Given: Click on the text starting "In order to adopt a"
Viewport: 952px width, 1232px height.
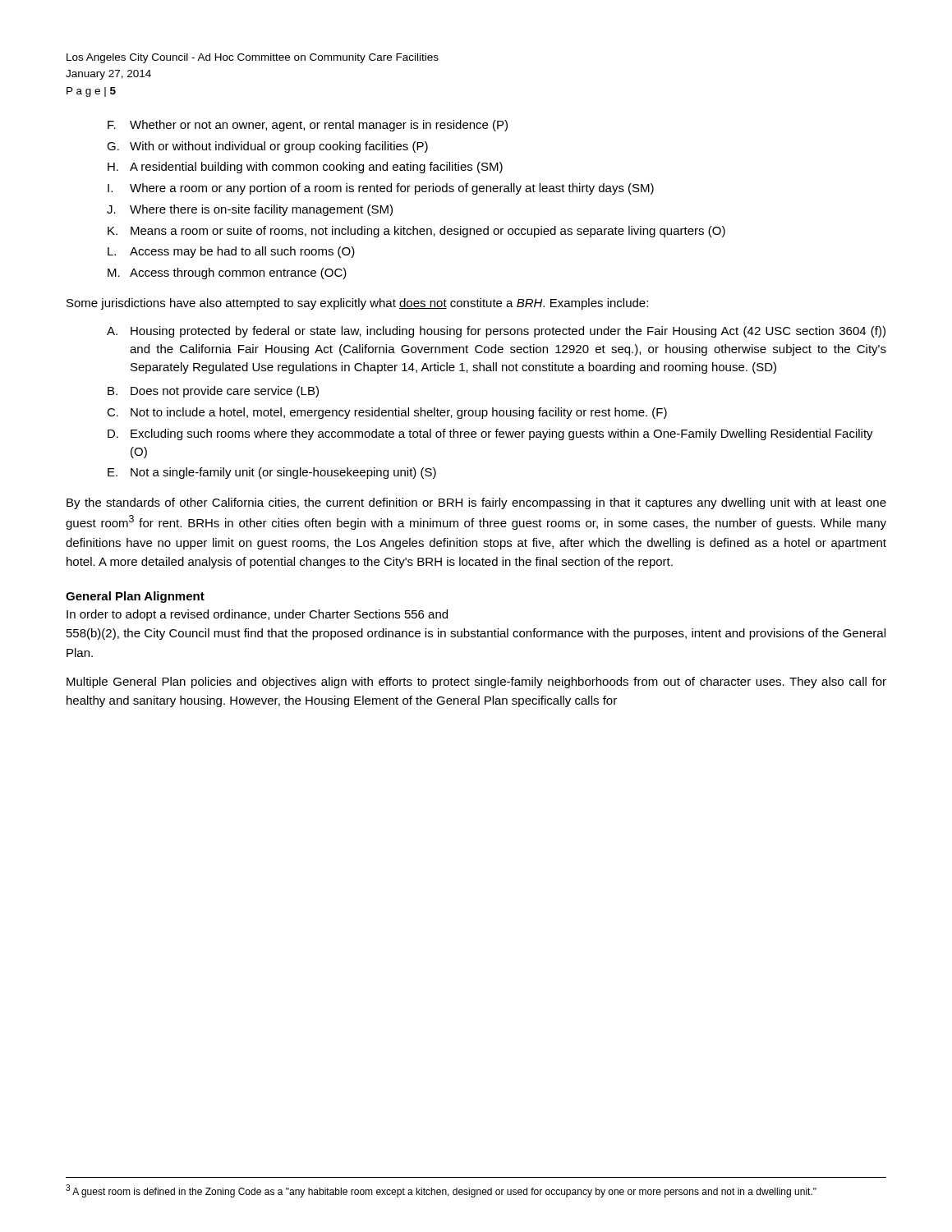Looking at the screenshot, I should [476, 633].
